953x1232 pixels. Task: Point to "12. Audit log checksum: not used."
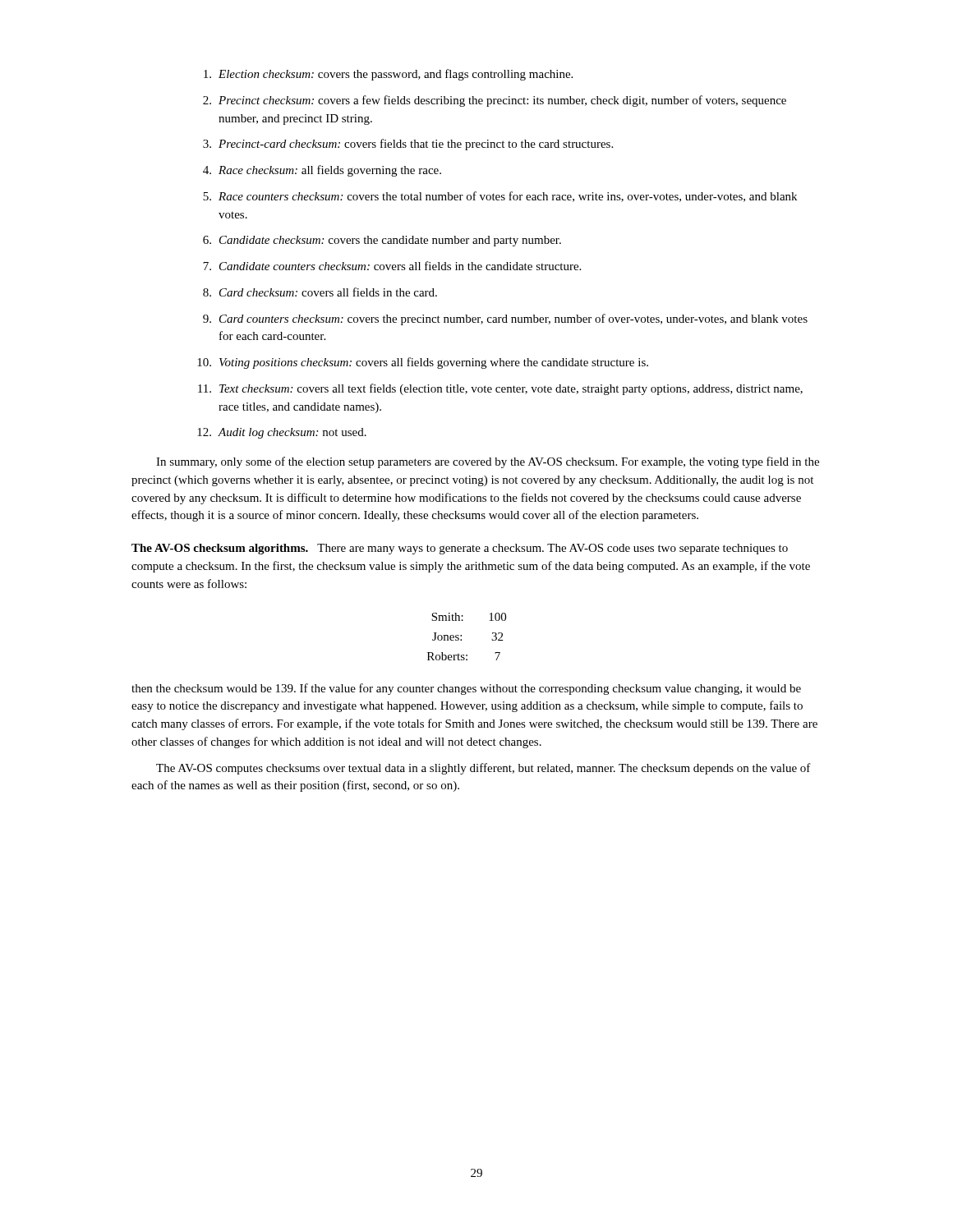[282, 433]
